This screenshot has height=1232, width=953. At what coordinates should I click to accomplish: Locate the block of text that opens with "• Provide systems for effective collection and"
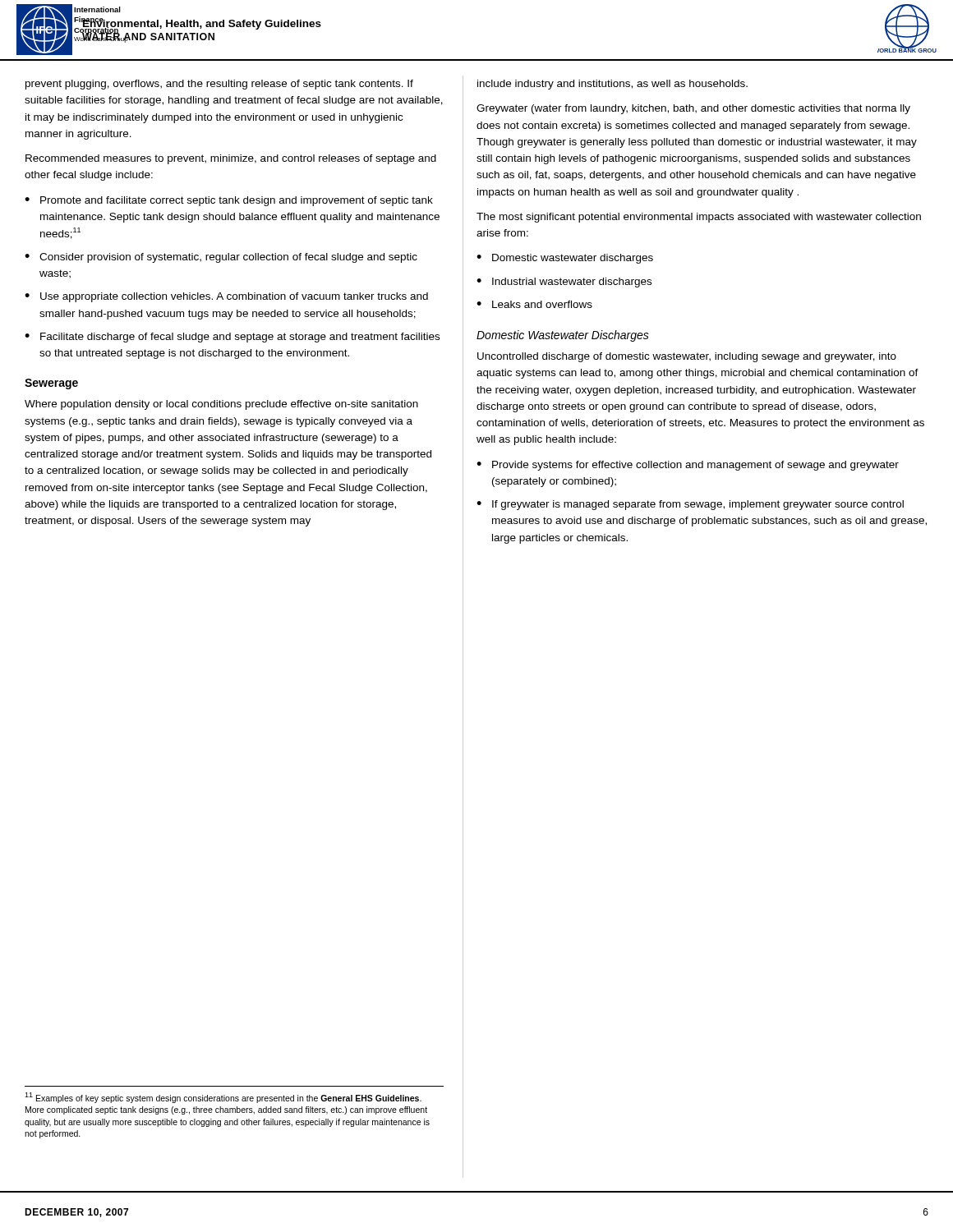pyautogui.click(x=702, y=473)
